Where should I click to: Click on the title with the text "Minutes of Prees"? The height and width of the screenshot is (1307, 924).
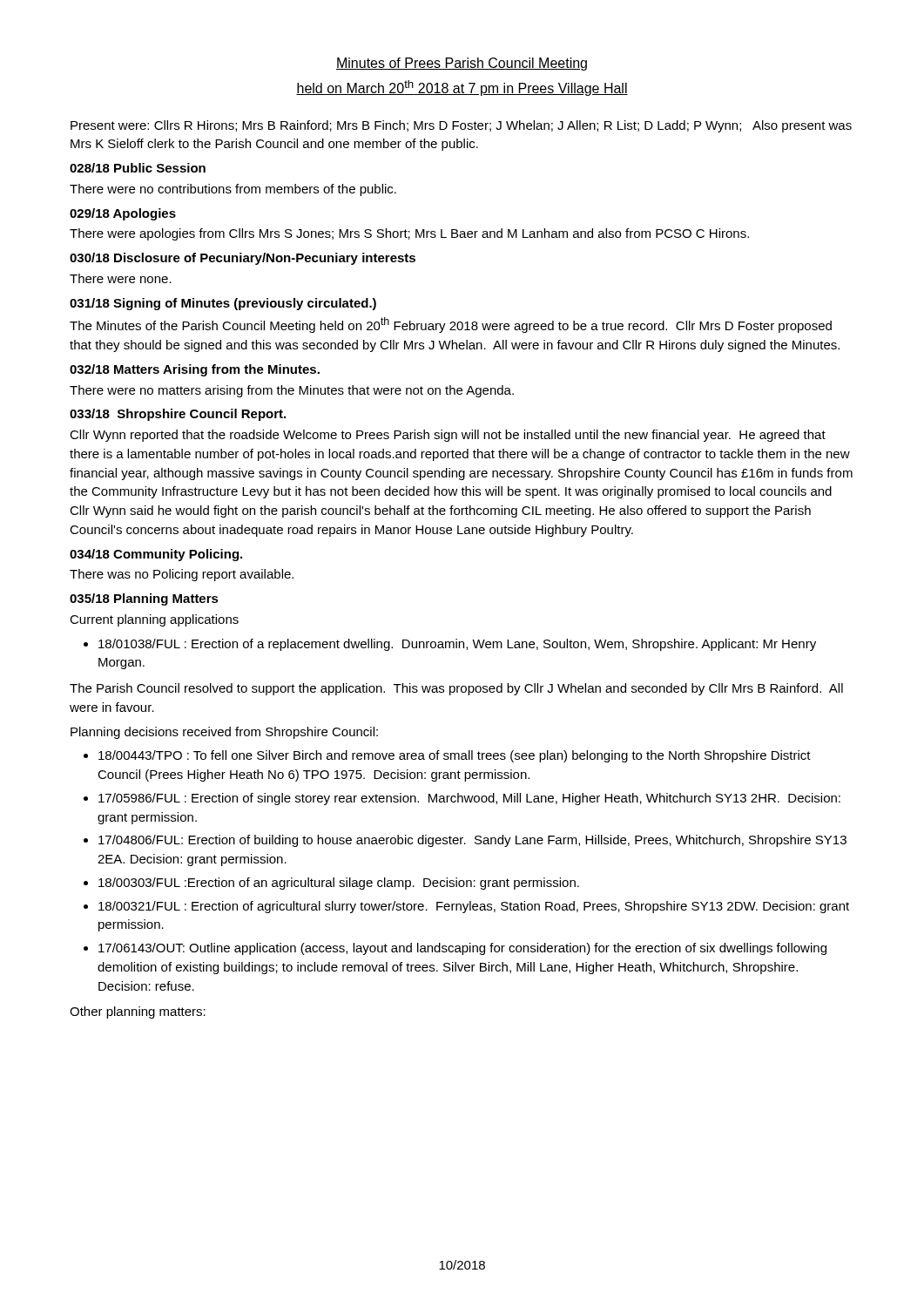(462, 76)
